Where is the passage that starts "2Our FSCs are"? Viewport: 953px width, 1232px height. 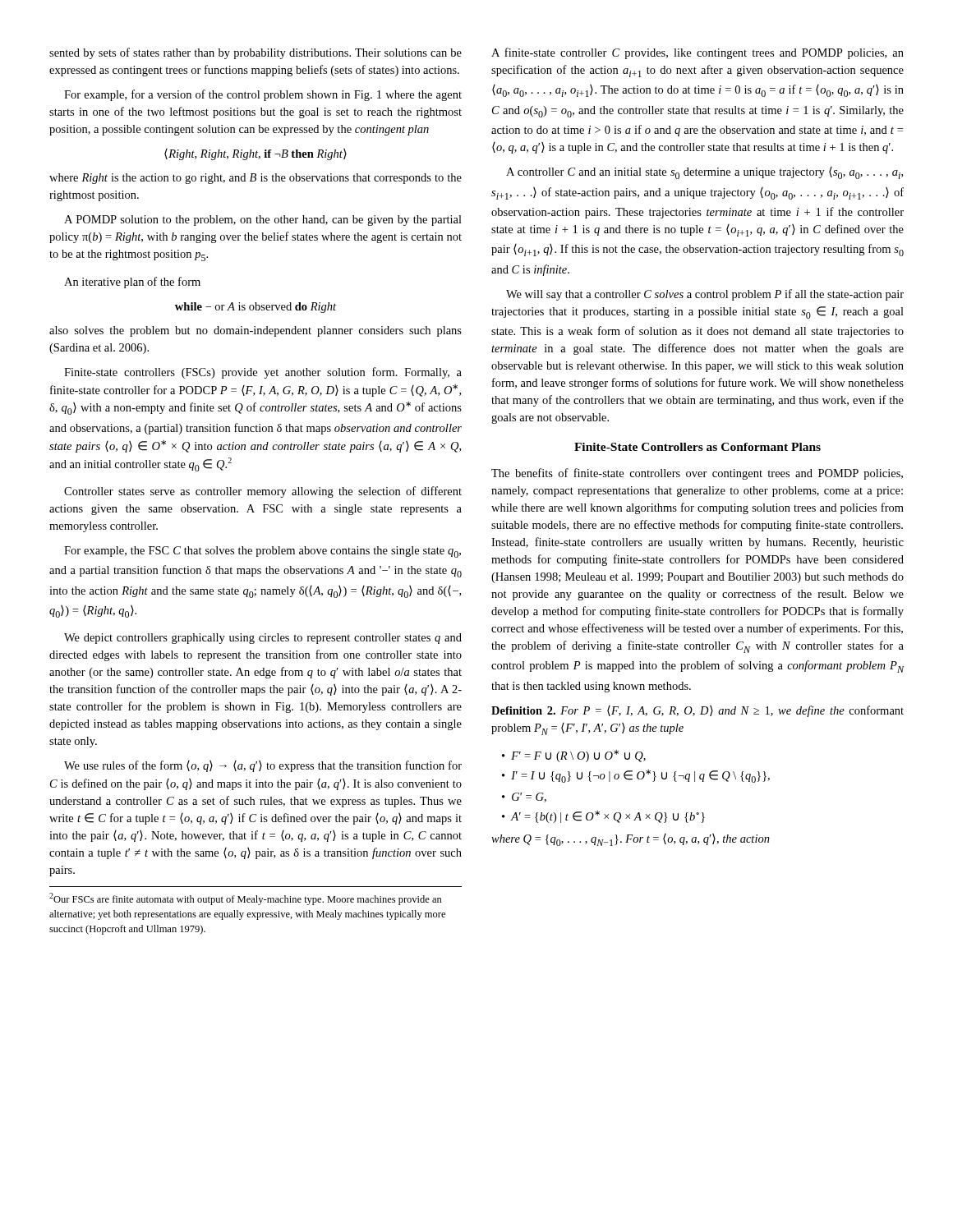tap(247, 913)
